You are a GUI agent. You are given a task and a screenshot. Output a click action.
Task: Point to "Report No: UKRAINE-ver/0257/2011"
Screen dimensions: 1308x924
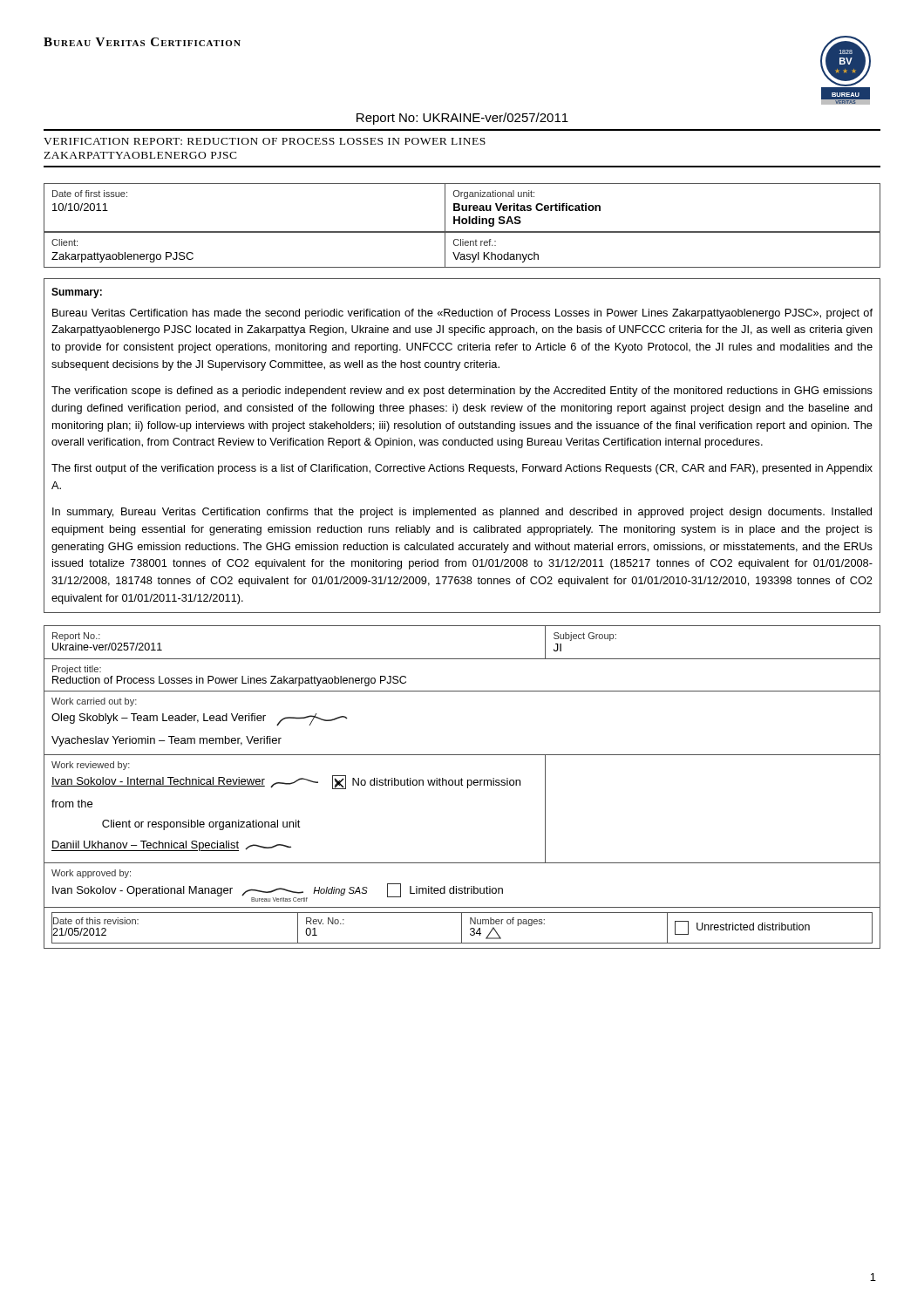(x=462, y=117)
